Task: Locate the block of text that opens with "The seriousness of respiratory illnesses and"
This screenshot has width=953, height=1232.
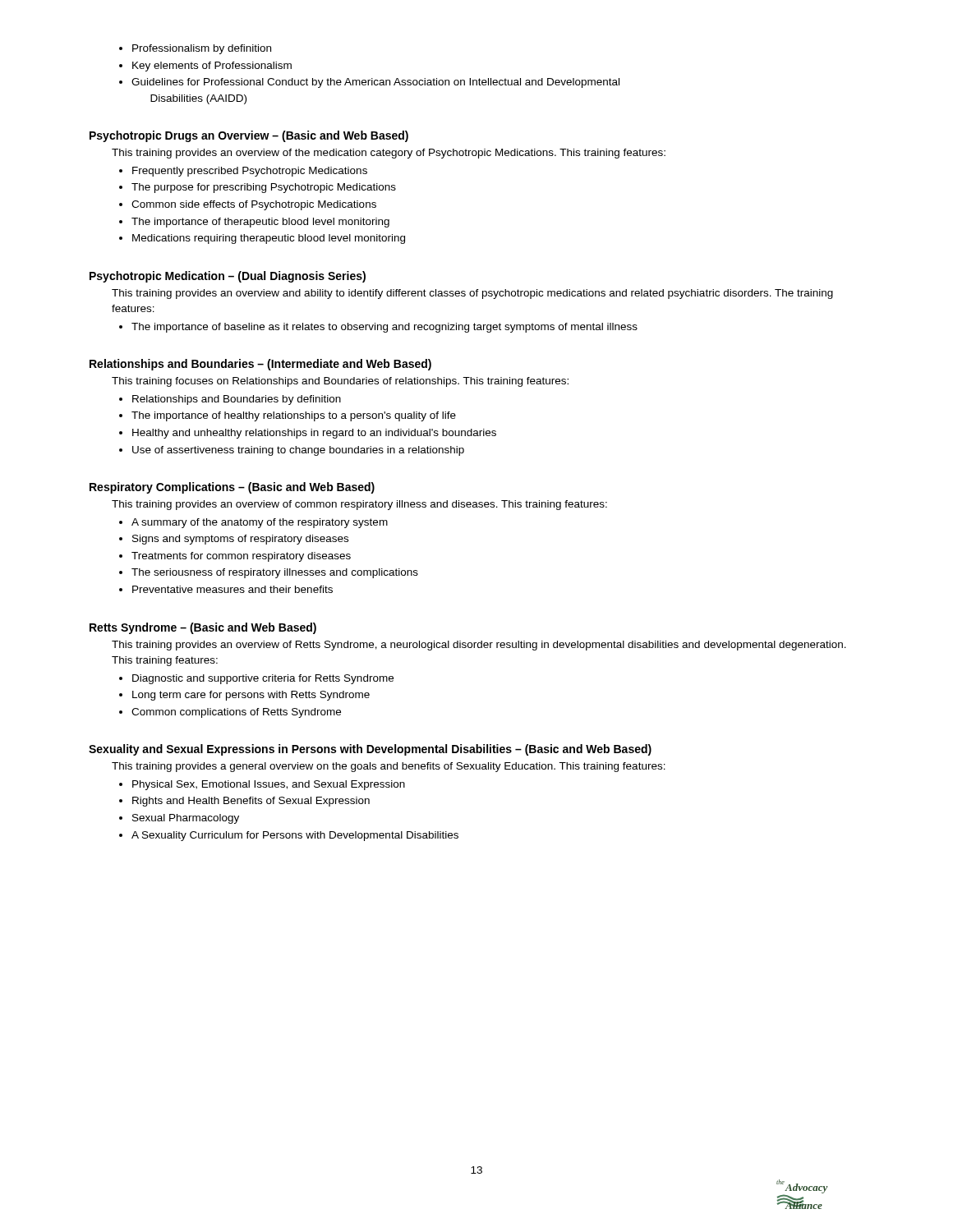Action: pyautogui.click(x=275, y=572)
